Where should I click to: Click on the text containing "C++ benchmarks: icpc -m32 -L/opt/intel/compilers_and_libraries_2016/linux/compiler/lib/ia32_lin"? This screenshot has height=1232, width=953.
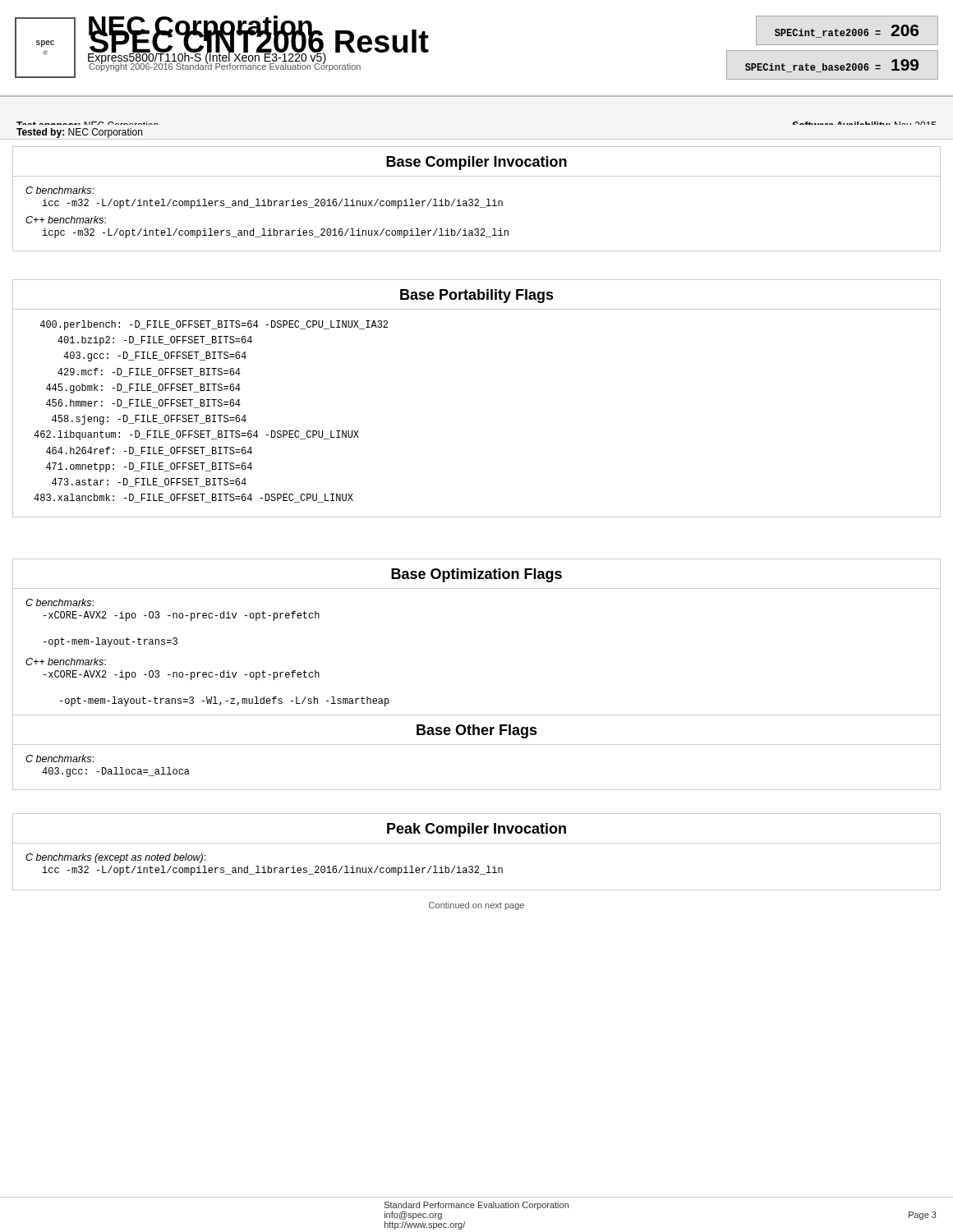[476, 227]
